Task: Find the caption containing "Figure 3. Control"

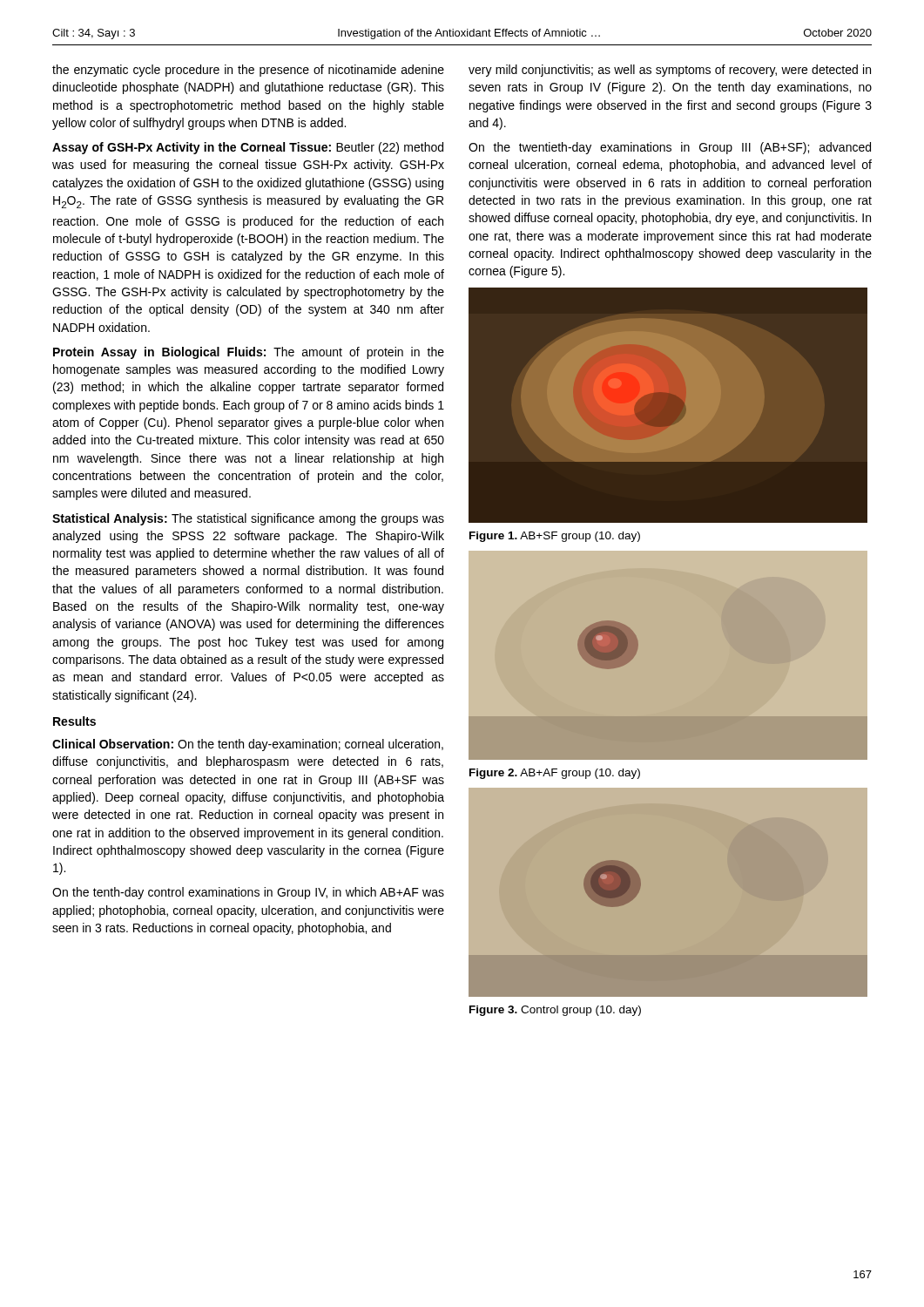Action: [555, 1009]
